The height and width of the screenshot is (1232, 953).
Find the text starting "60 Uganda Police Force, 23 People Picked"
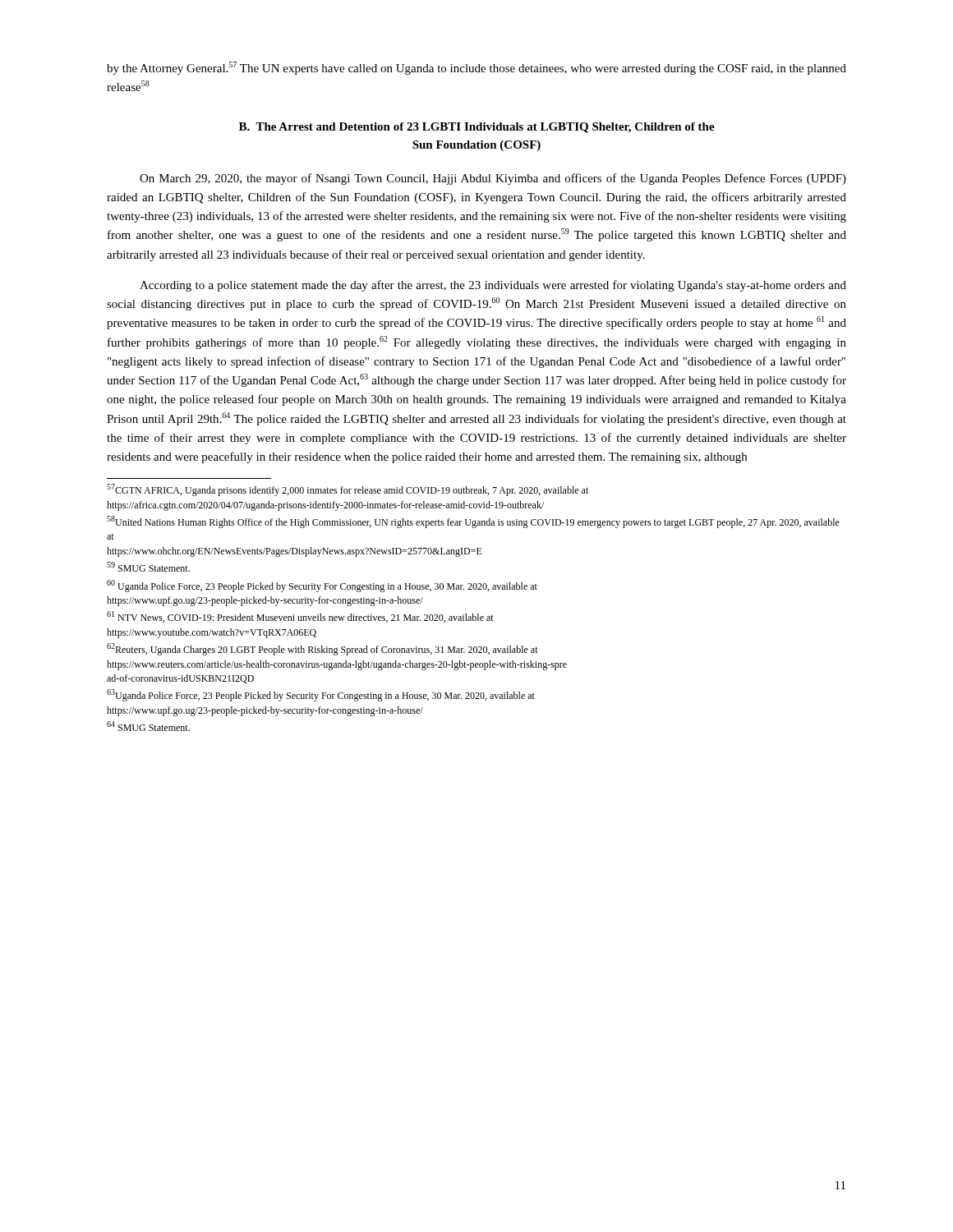click(322, 593)
